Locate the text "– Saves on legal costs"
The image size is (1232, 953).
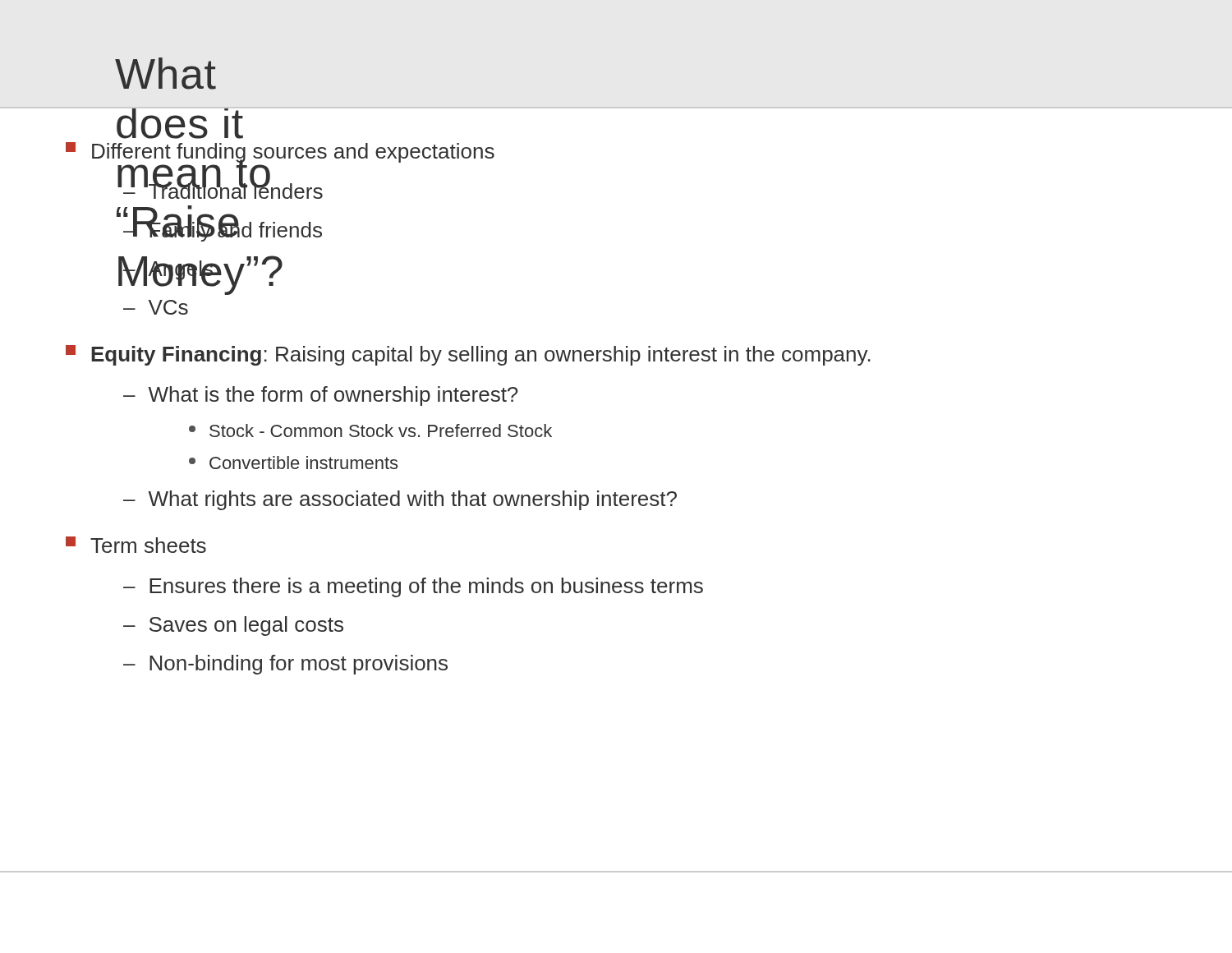[234, 625]
